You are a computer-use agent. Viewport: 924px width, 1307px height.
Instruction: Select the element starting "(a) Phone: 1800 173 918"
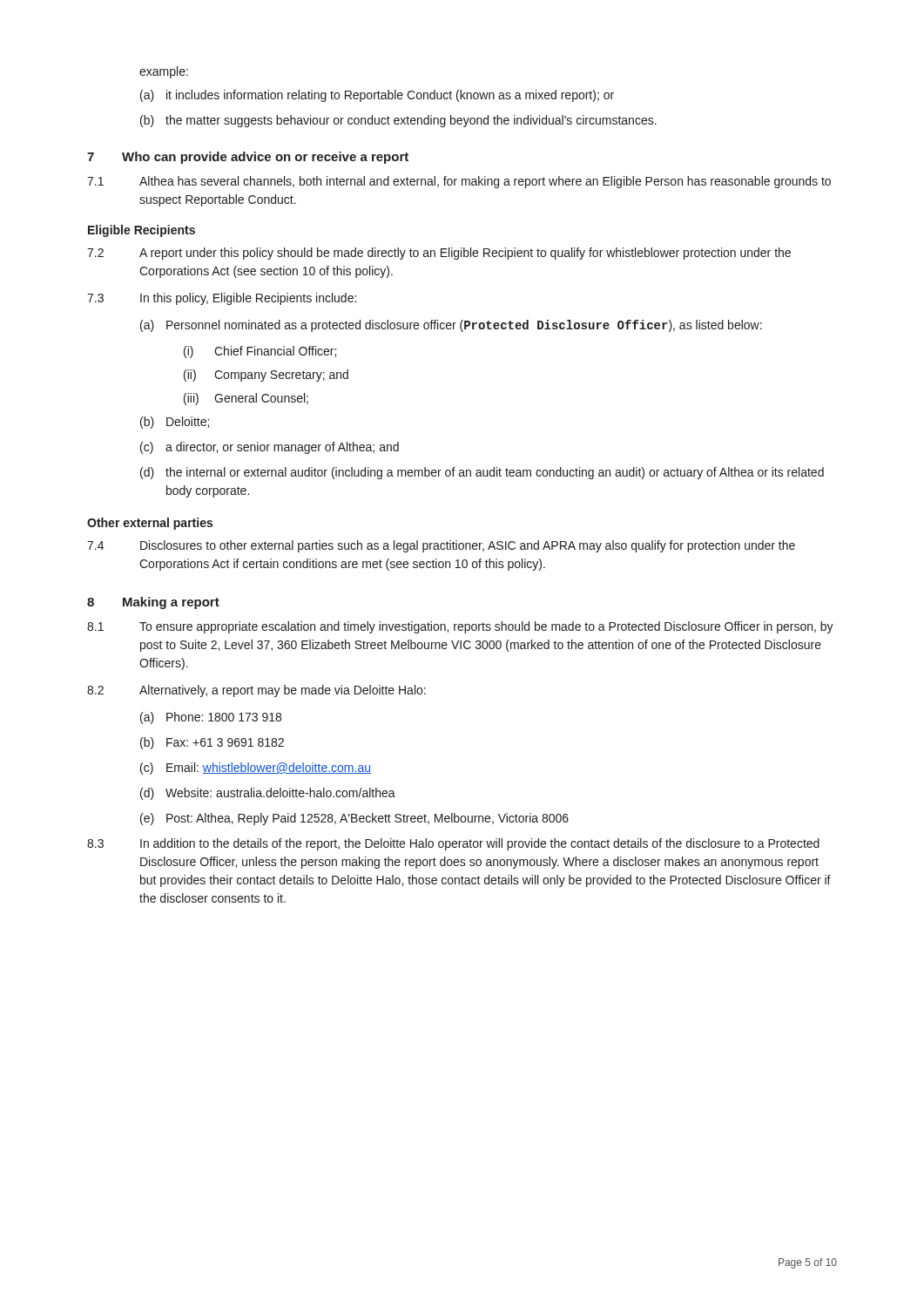[x=211, y=718]
